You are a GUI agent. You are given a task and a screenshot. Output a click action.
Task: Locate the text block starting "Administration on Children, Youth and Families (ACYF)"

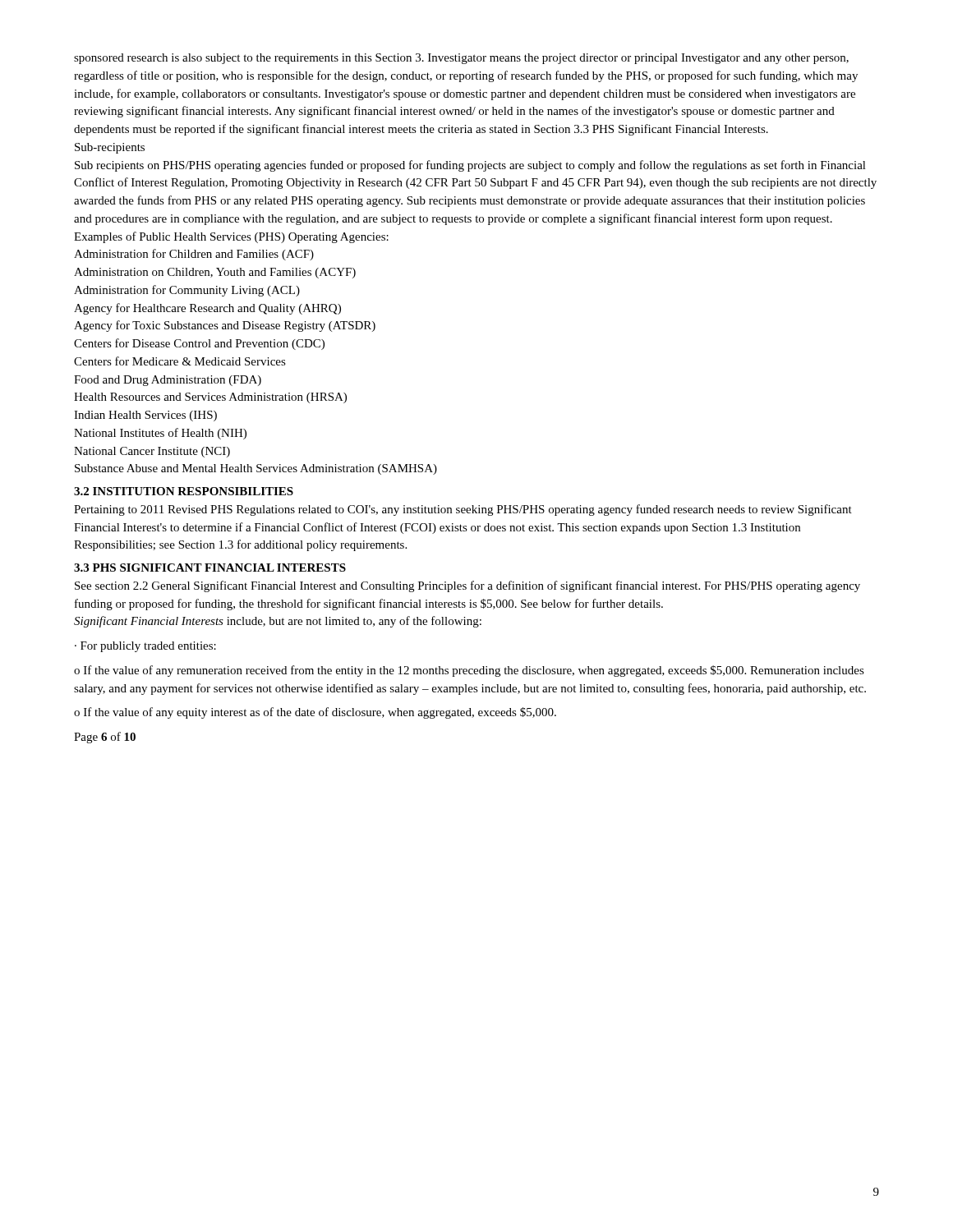215,273
